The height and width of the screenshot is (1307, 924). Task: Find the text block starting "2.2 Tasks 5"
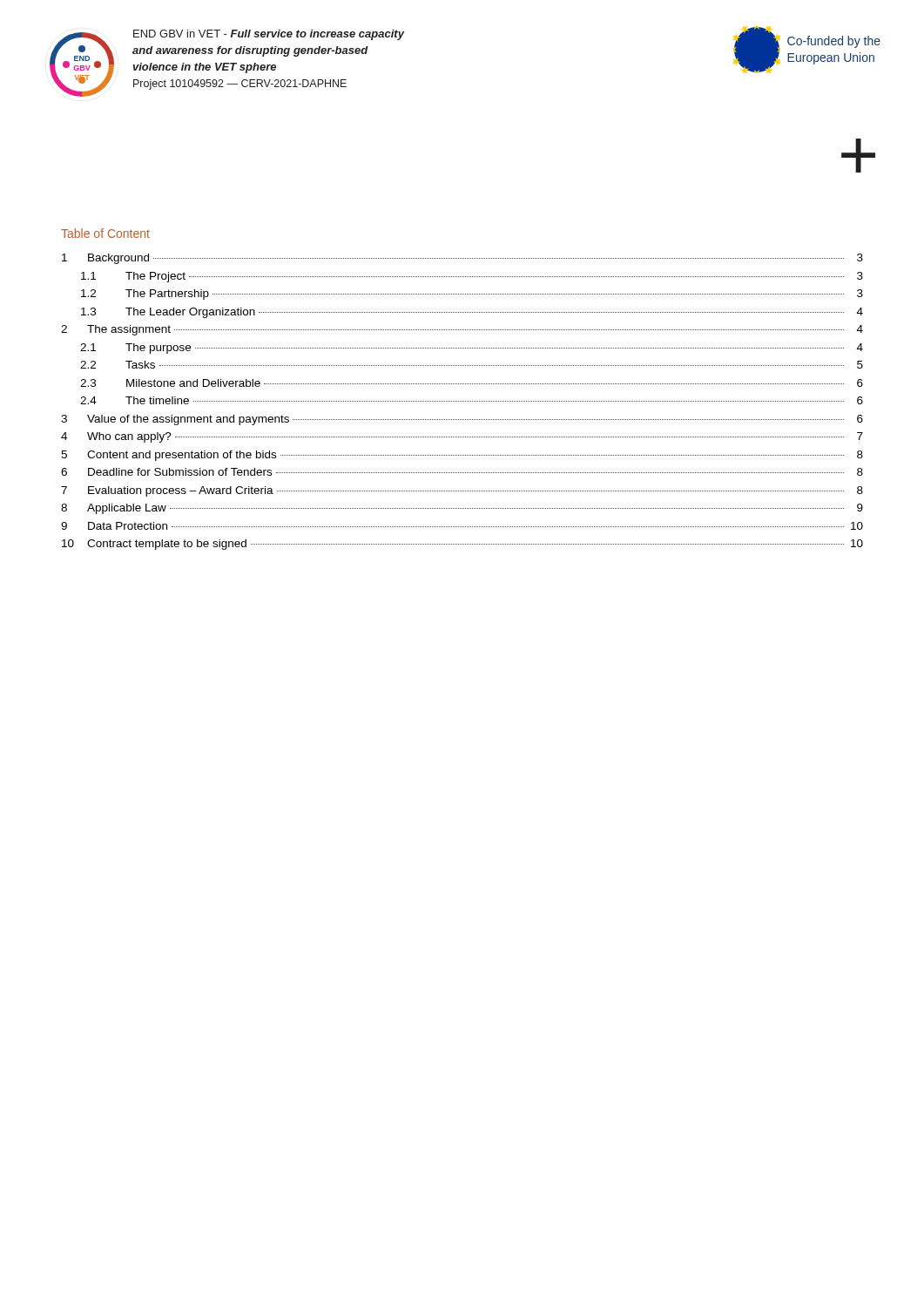pos(462,365)
